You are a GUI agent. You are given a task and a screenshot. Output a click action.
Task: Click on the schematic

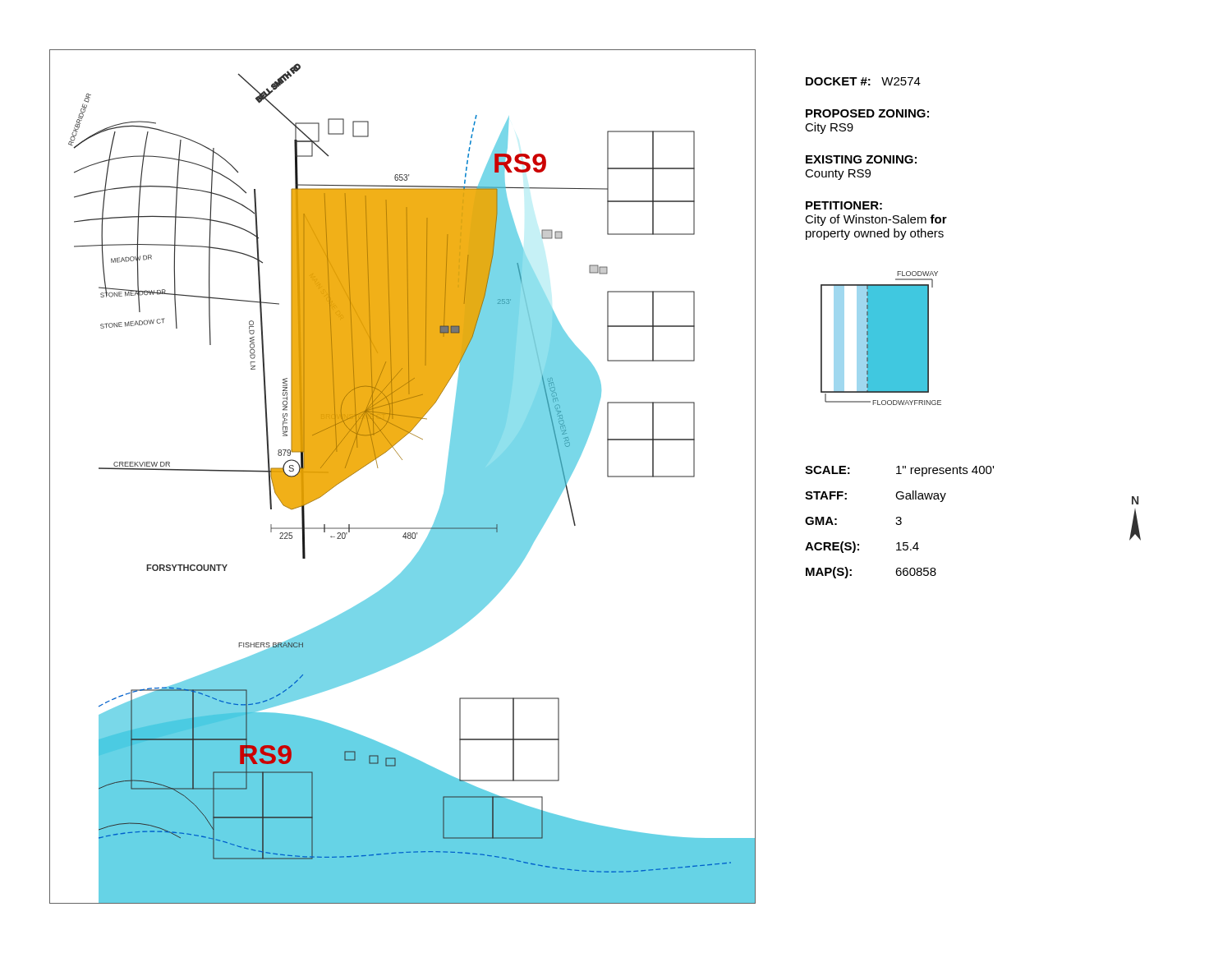click(986, 348)
